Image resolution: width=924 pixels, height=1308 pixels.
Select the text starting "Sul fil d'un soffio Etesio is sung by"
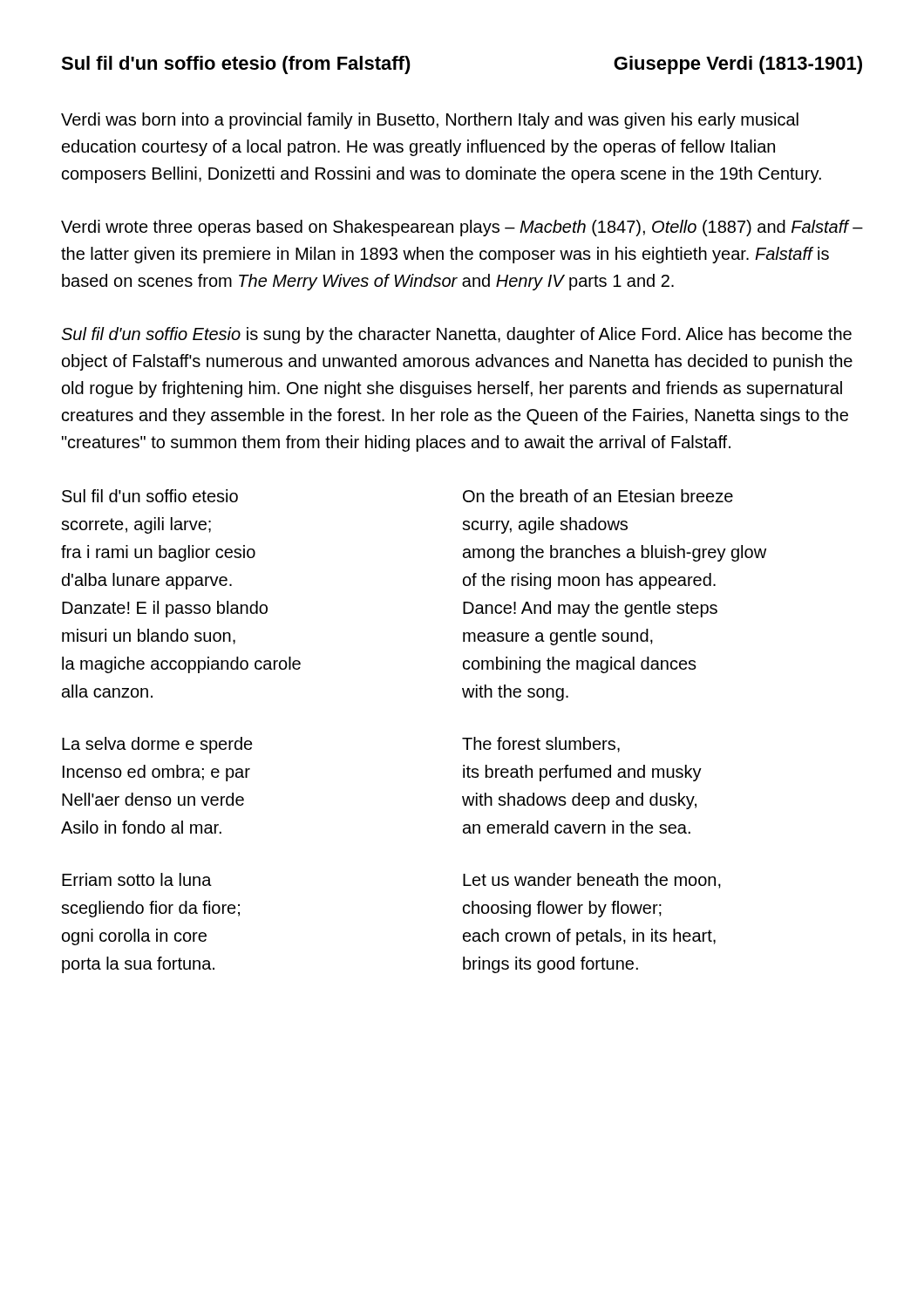(x=457, y=388)
